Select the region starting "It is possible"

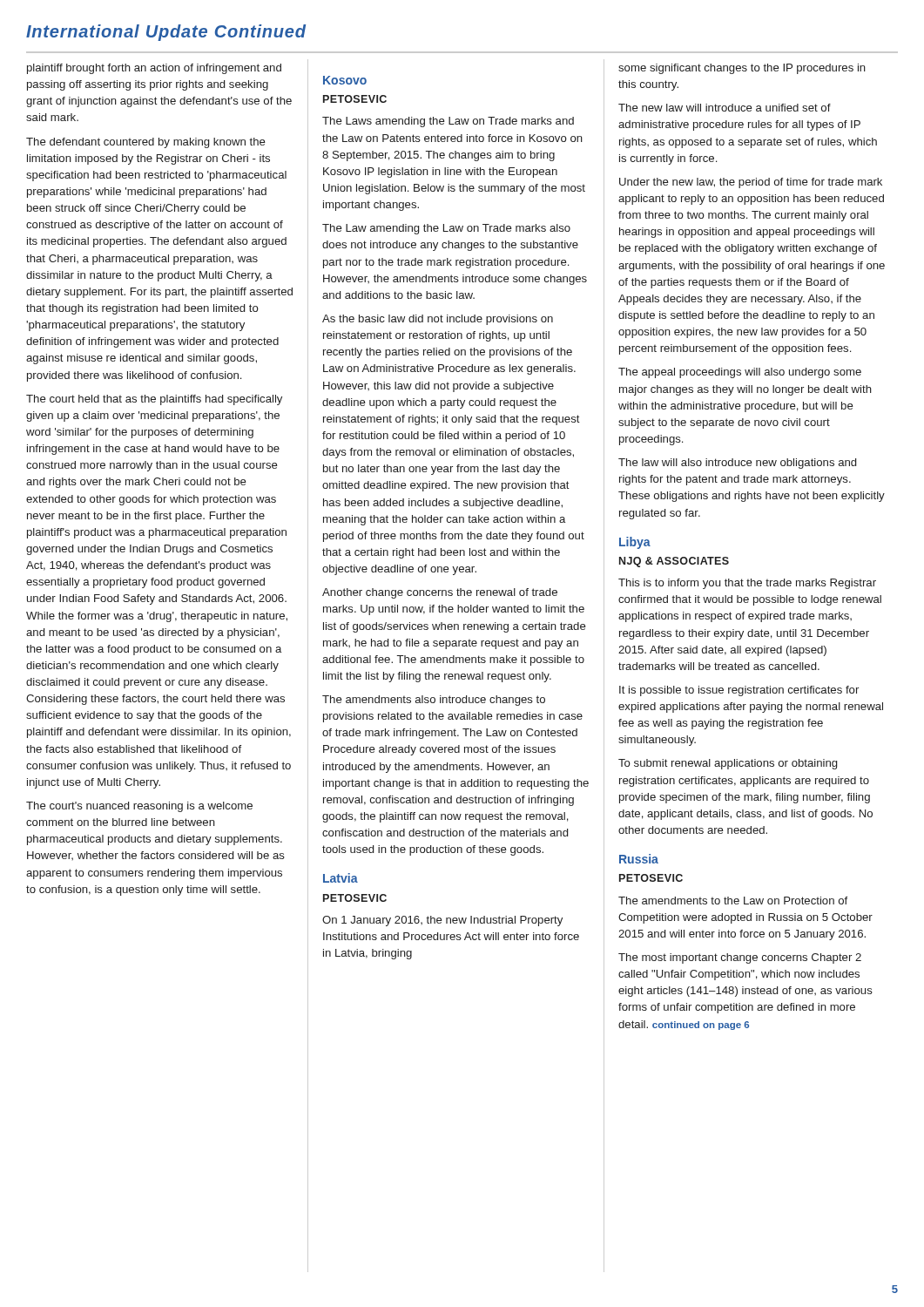pos(752,715)
